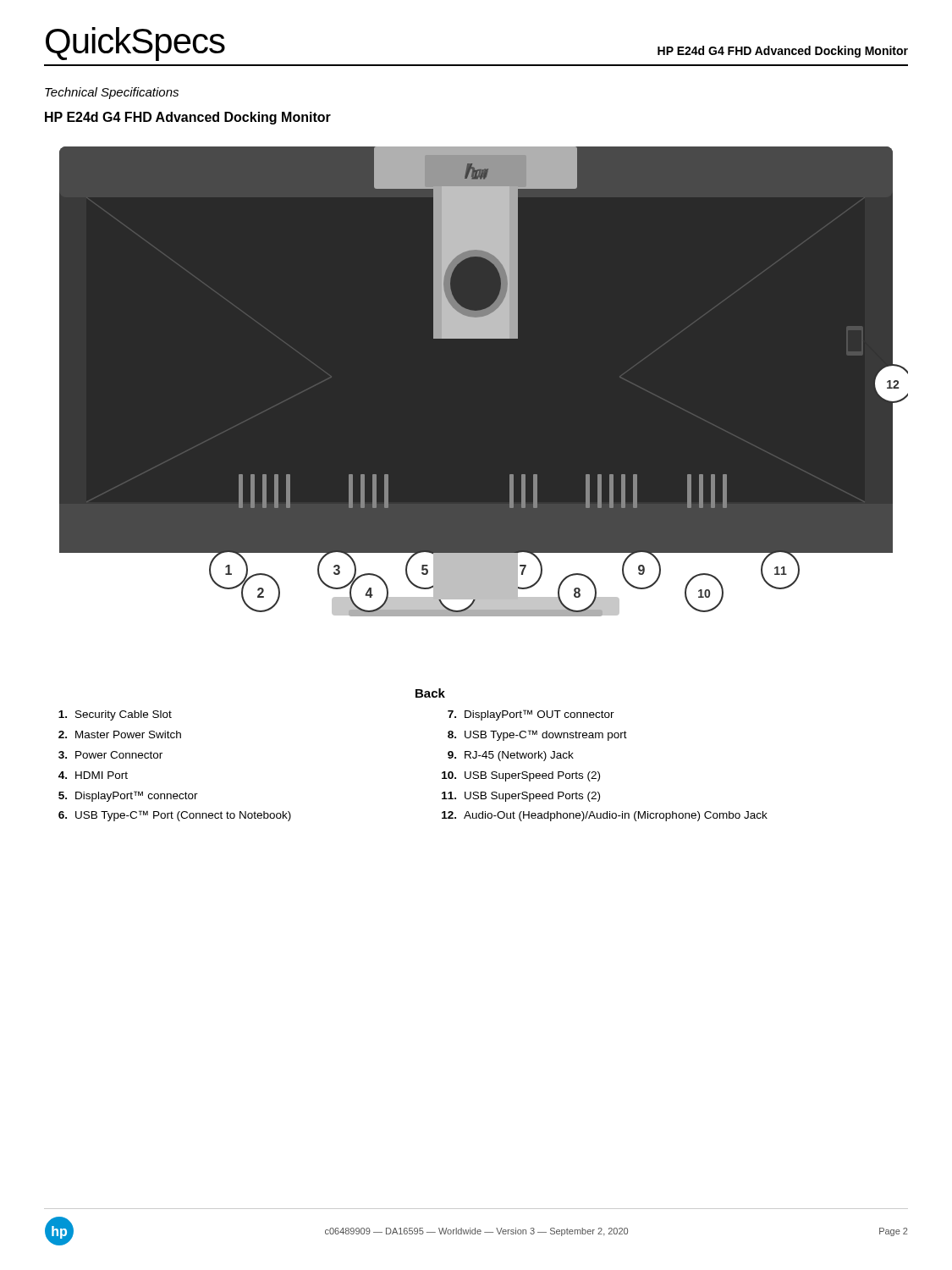This screenshot has height=1270, width=952.
Task: Locate the text starting "Technical Specifications"
Action: [x=111, y=92]
